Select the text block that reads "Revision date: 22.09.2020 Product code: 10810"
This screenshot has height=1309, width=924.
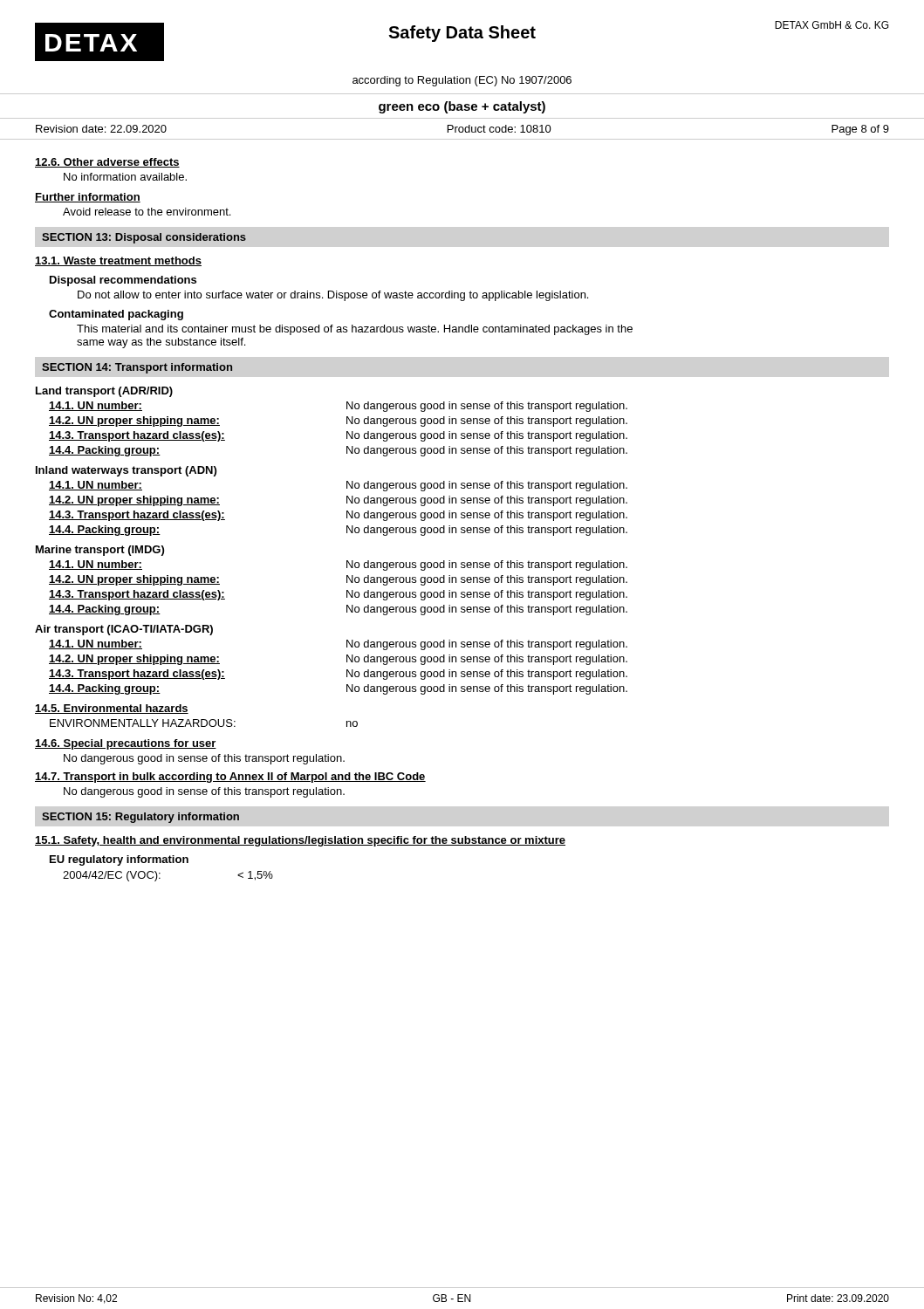click(462, 129)
